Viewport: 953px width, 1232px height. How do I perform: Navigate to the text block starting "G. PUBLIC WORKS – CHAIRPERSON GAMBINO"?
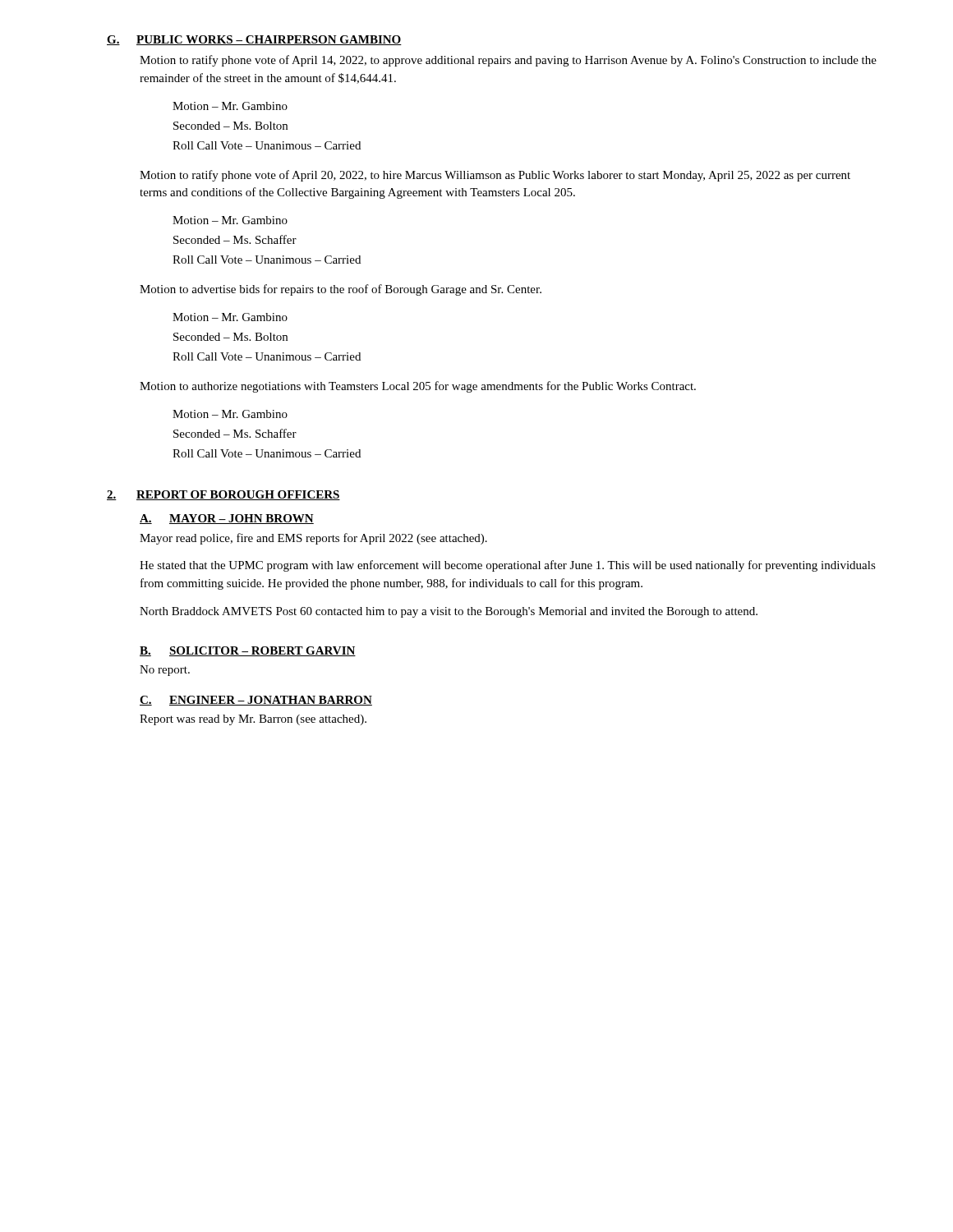(x=254, y=40)
